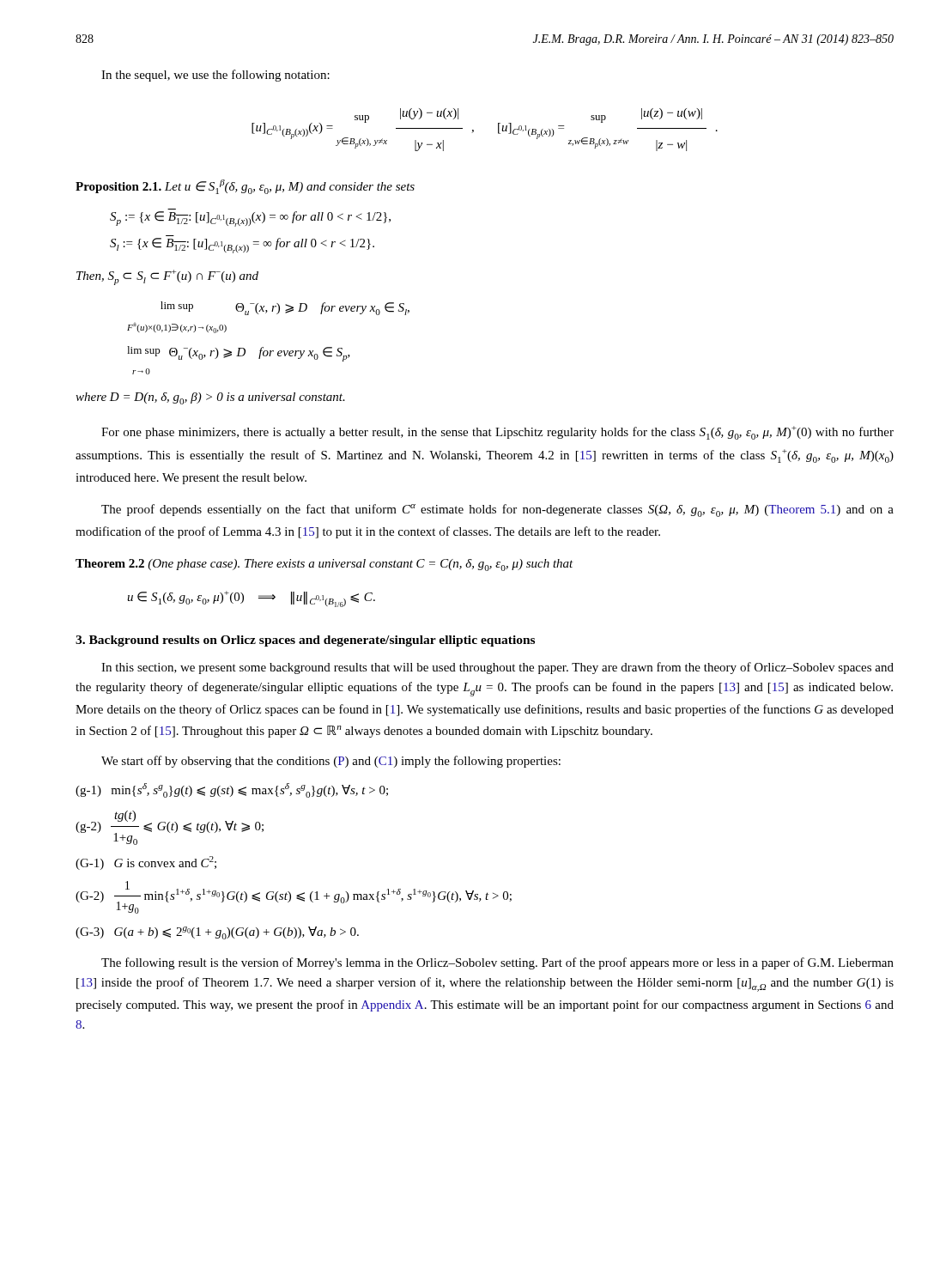The height and width of the screenshot is (1288, 952).
Task: Locate the list item containing "(G-3) G(a + b) ⩽ 2g0(1 +"
Action: pyautogui.click(x=218, y=932)
